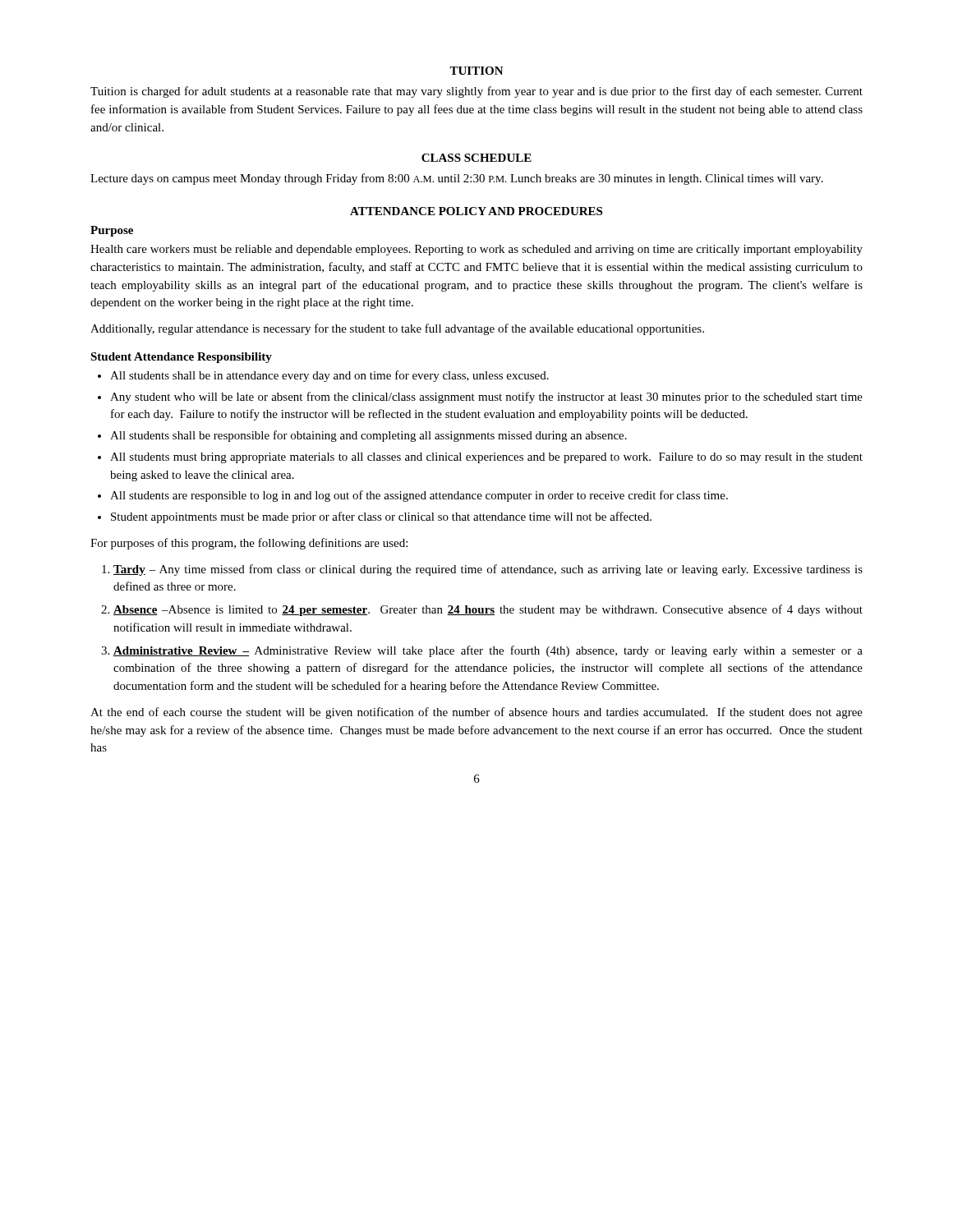The height and width of the screenshot is (1232, 953).
Task: Select the block starting "CLASS SCHEDULE"
Action: tap(476, 158)
